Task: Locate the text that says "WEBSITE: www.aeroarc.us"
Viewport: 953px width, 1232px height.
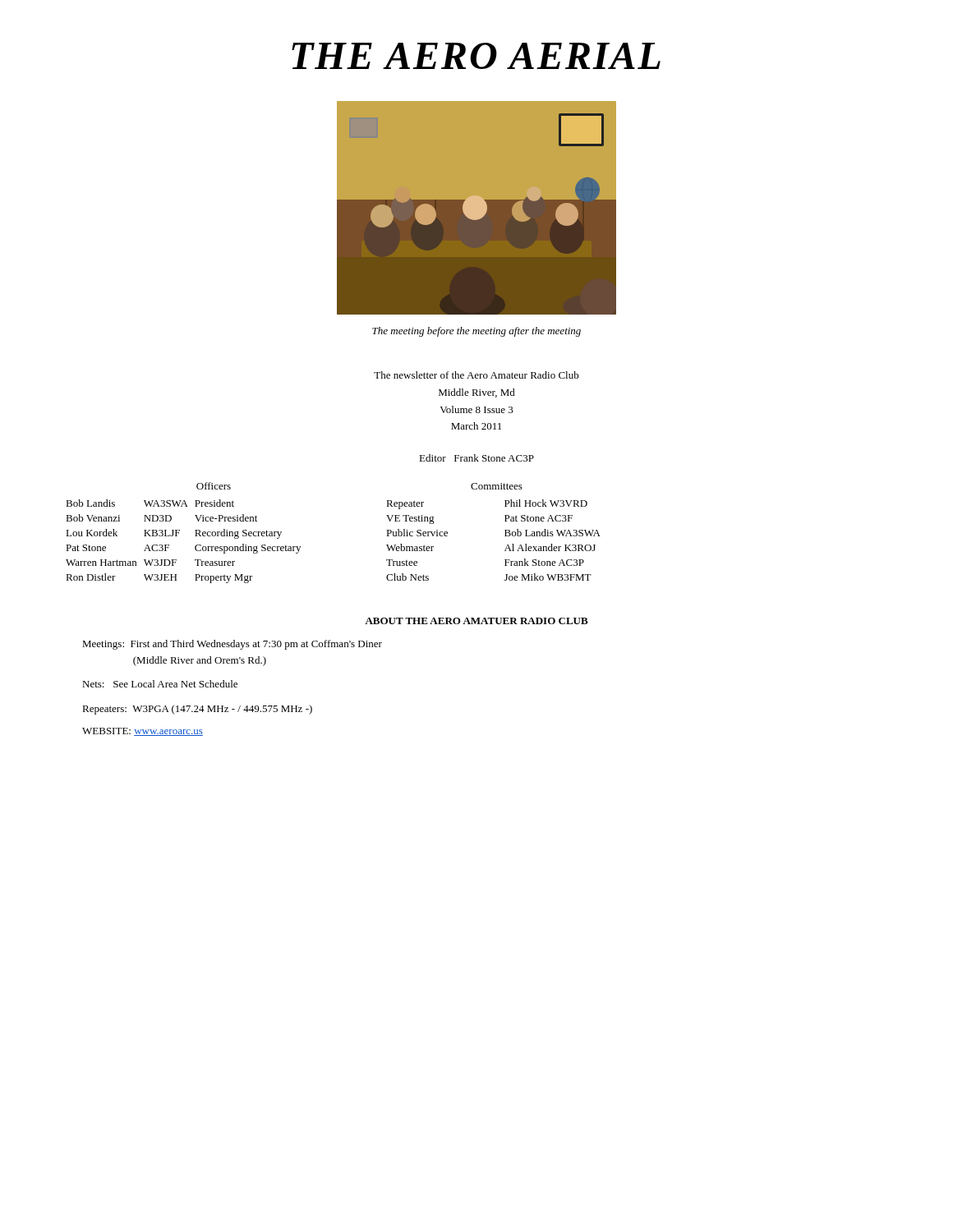Action: point(142,731)
